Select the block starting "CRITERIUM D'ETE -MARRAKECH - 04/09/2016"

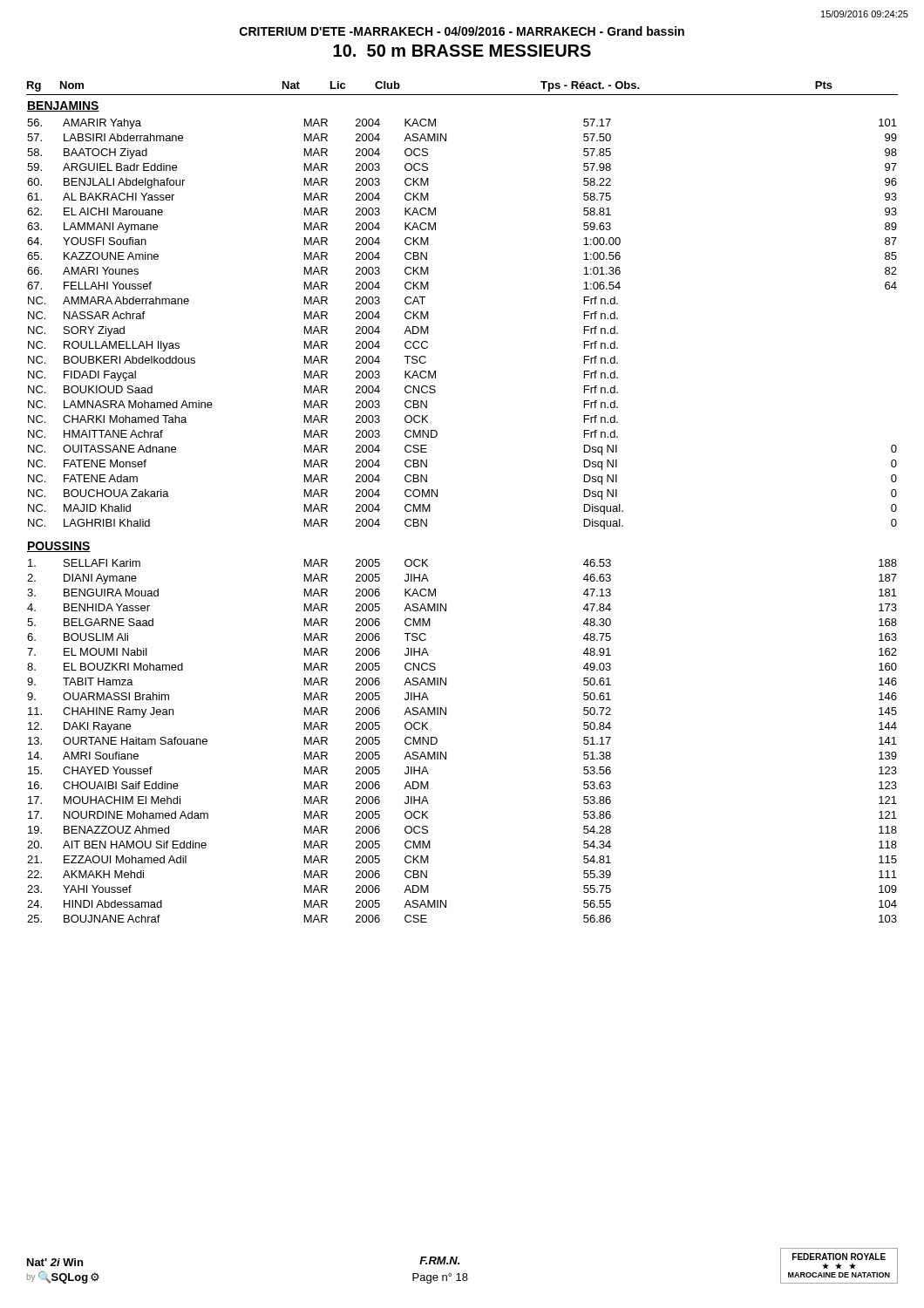point(462,43)
